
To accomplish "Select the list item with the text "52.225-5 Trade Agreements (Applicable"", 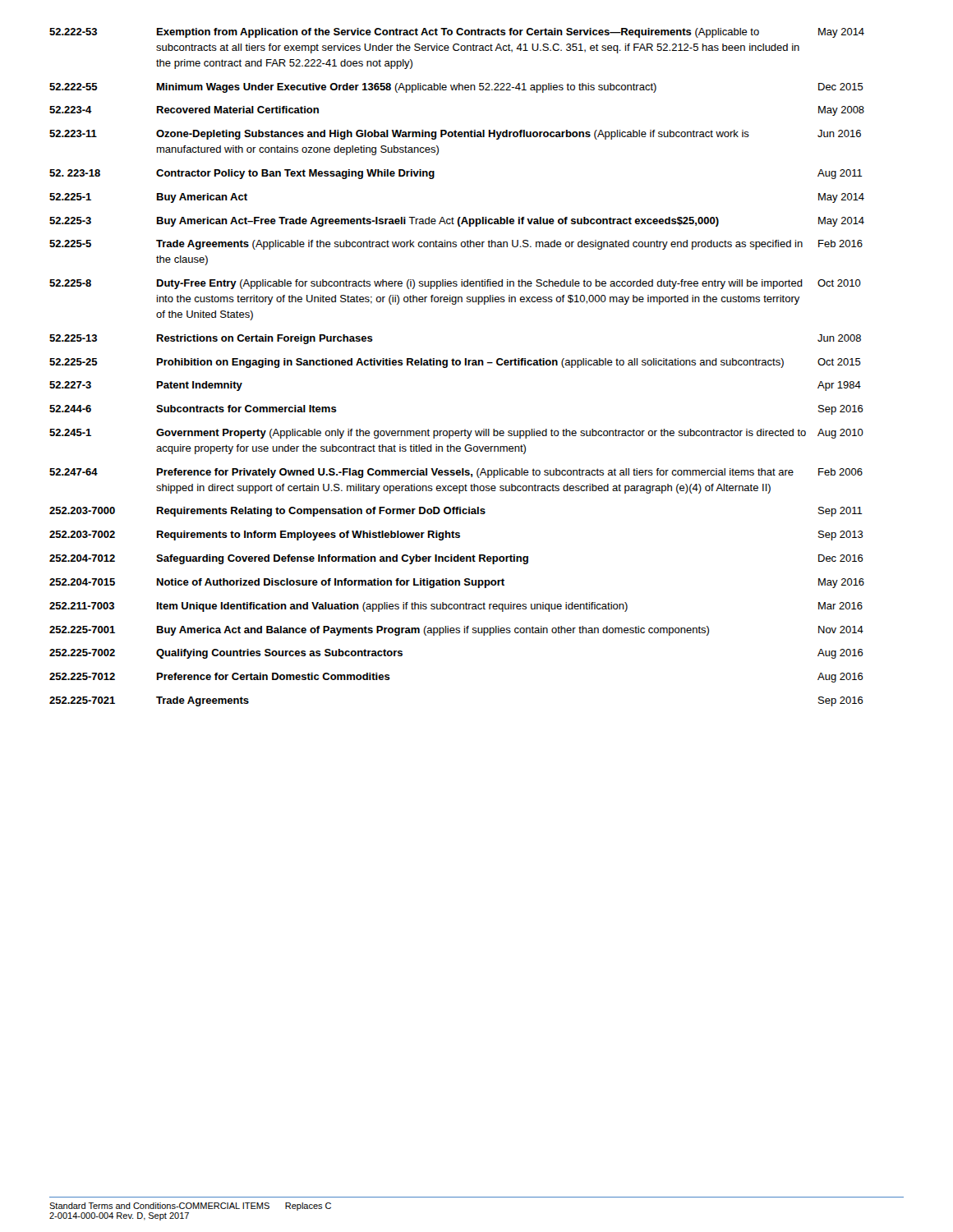I will 476,252.
